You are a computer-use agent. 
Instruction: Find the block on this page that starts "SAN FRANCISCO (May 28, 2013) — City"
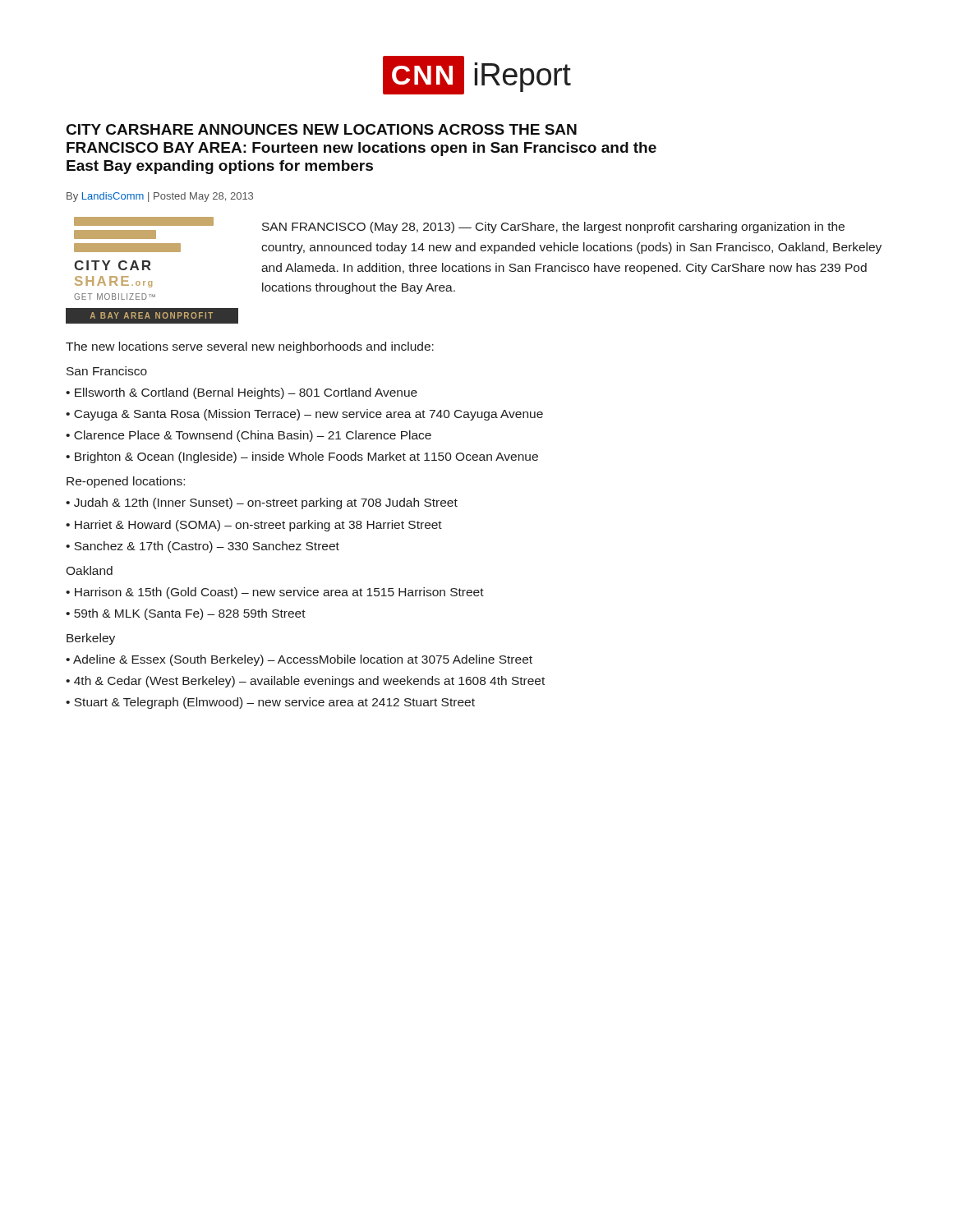[x=572, y=257]
